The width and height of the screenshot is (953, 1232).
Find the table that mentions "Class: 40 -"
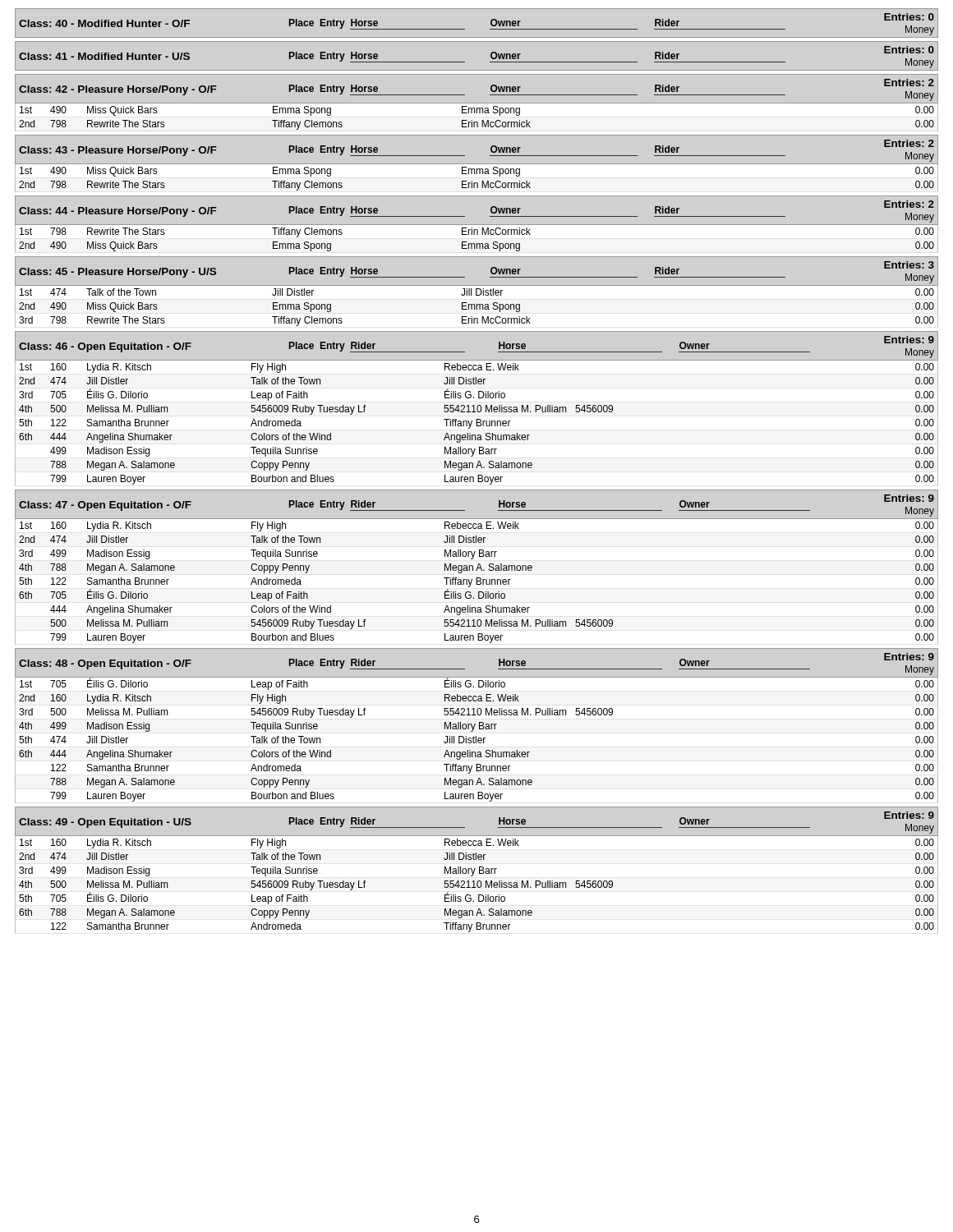click(x=476, y=23)
